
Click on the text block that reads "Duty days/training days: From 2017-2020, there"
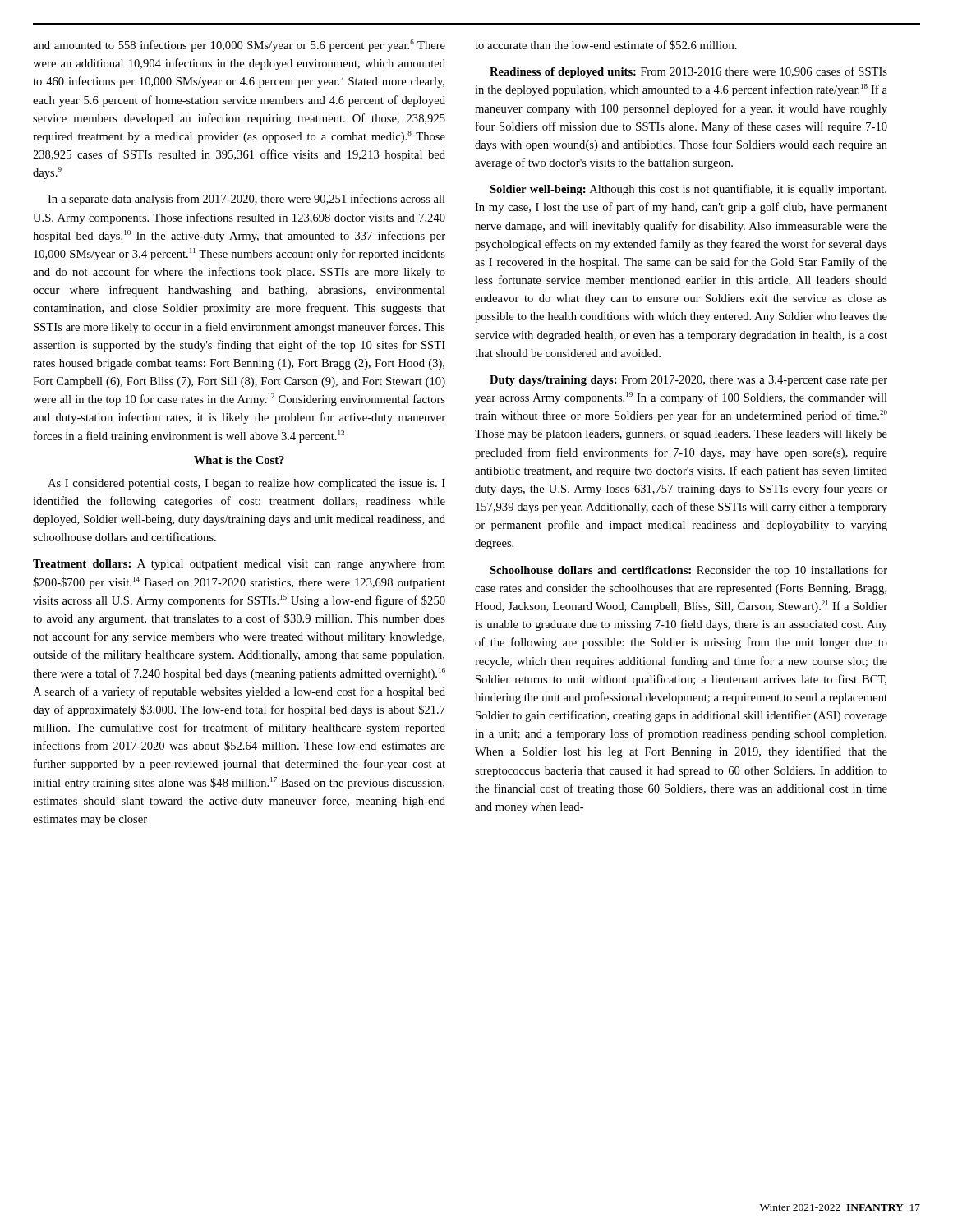coord(681,461)
